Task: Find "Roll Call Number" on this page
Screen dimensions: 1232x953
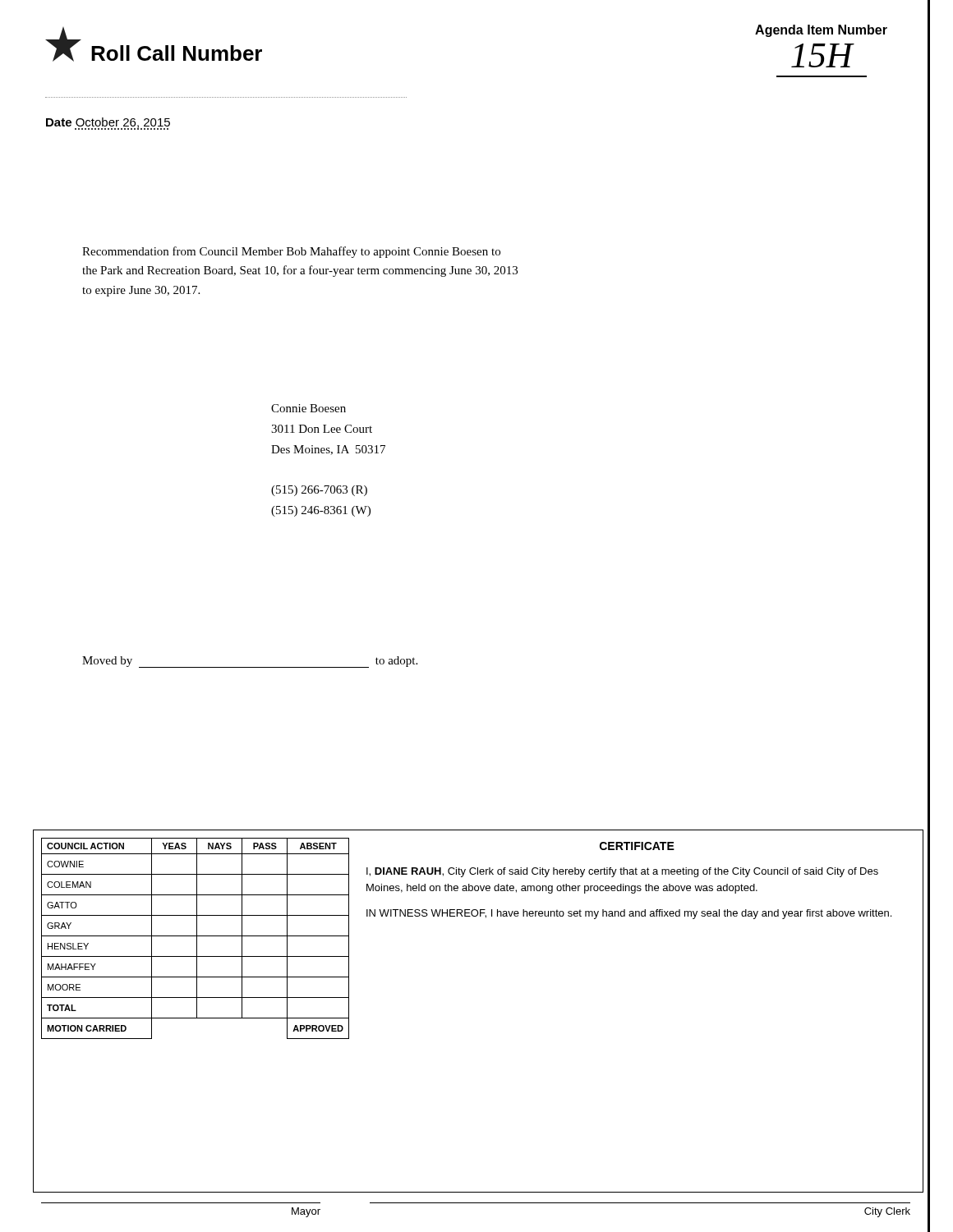Action: coord(176,53)
